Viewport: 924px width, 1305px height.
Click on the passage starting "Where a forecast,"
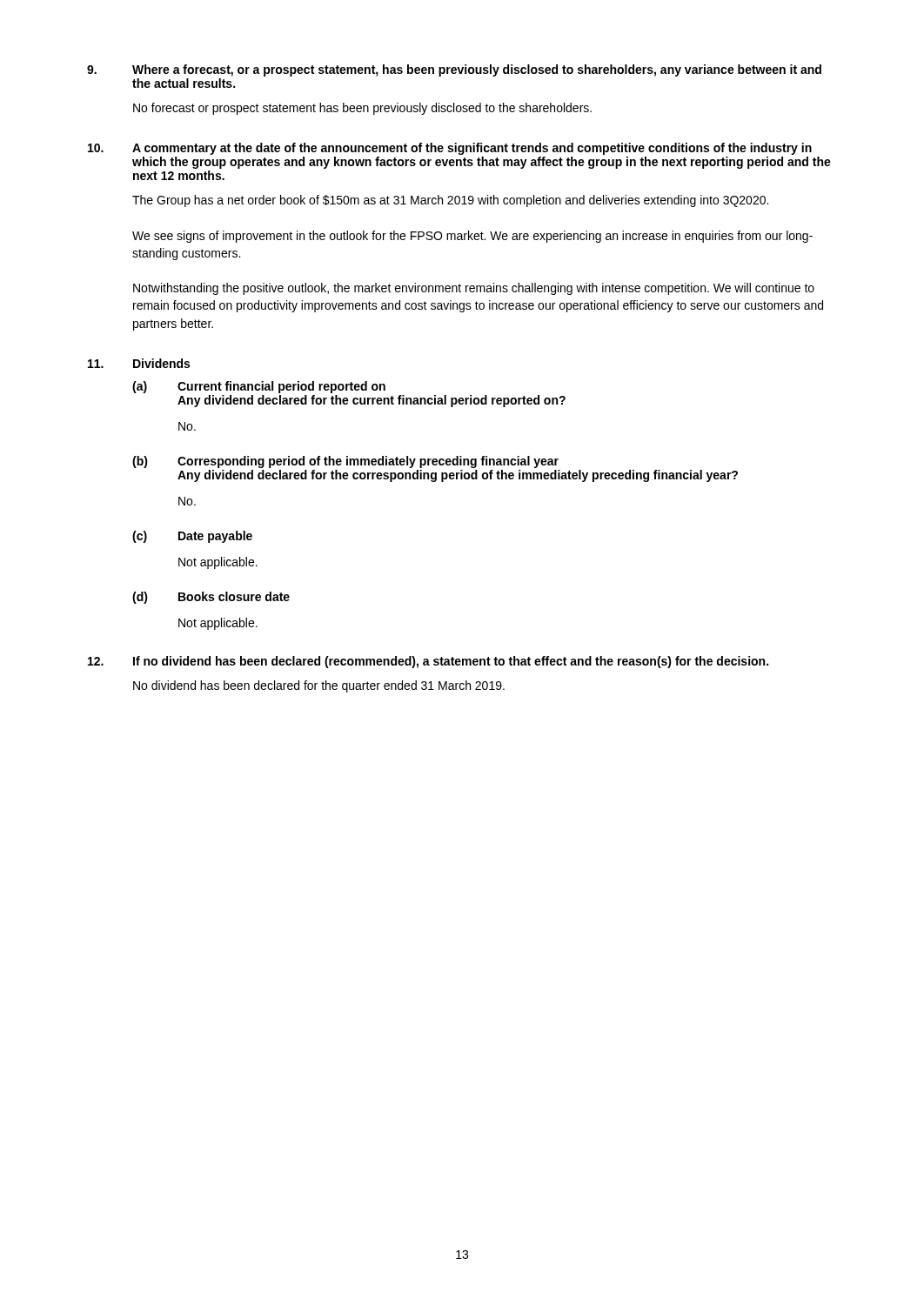click(462, 77)
